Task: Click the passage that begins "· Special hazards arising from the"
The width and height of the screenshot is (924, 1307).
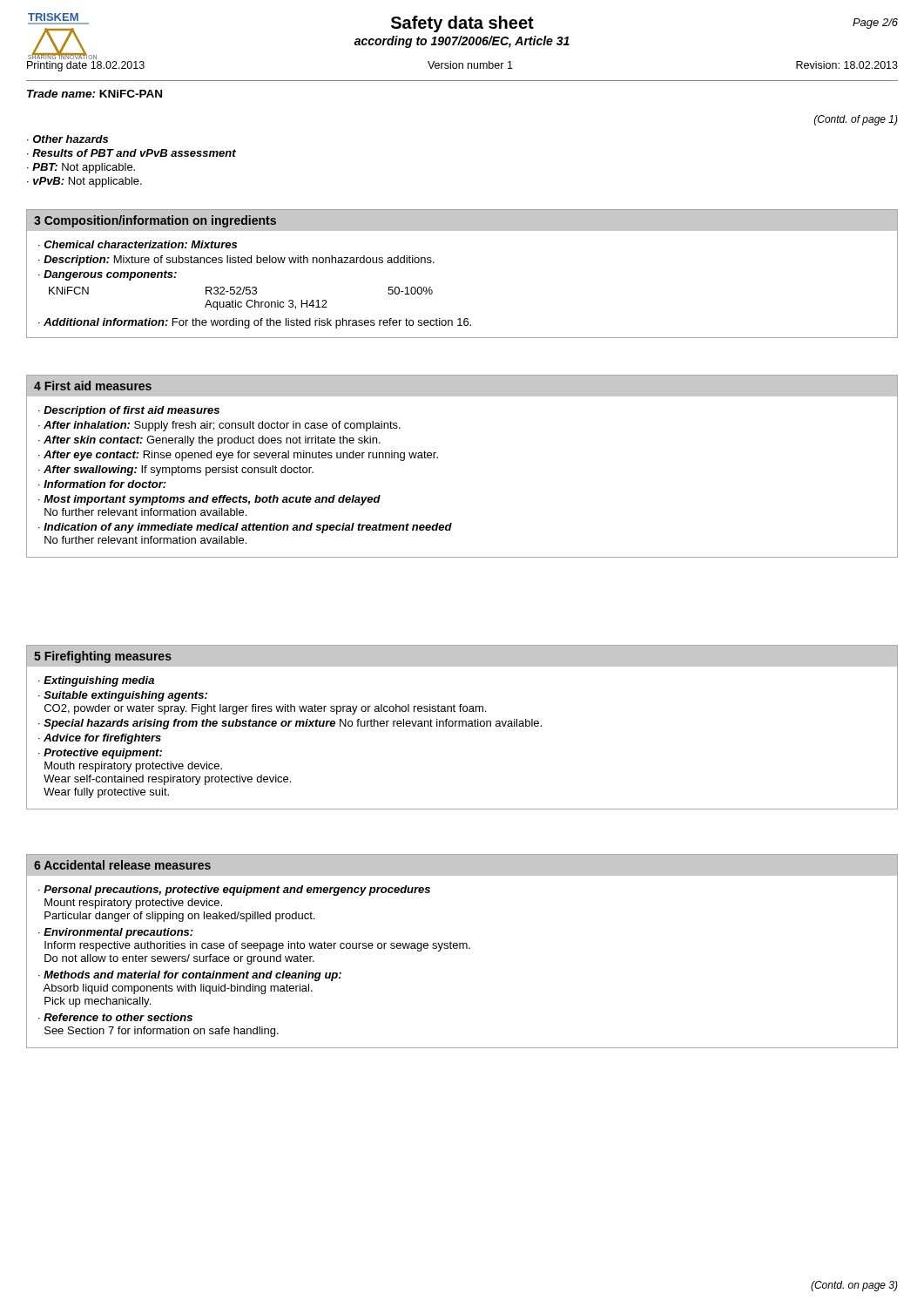Action: pyautogui.click(x=290, y=723)
